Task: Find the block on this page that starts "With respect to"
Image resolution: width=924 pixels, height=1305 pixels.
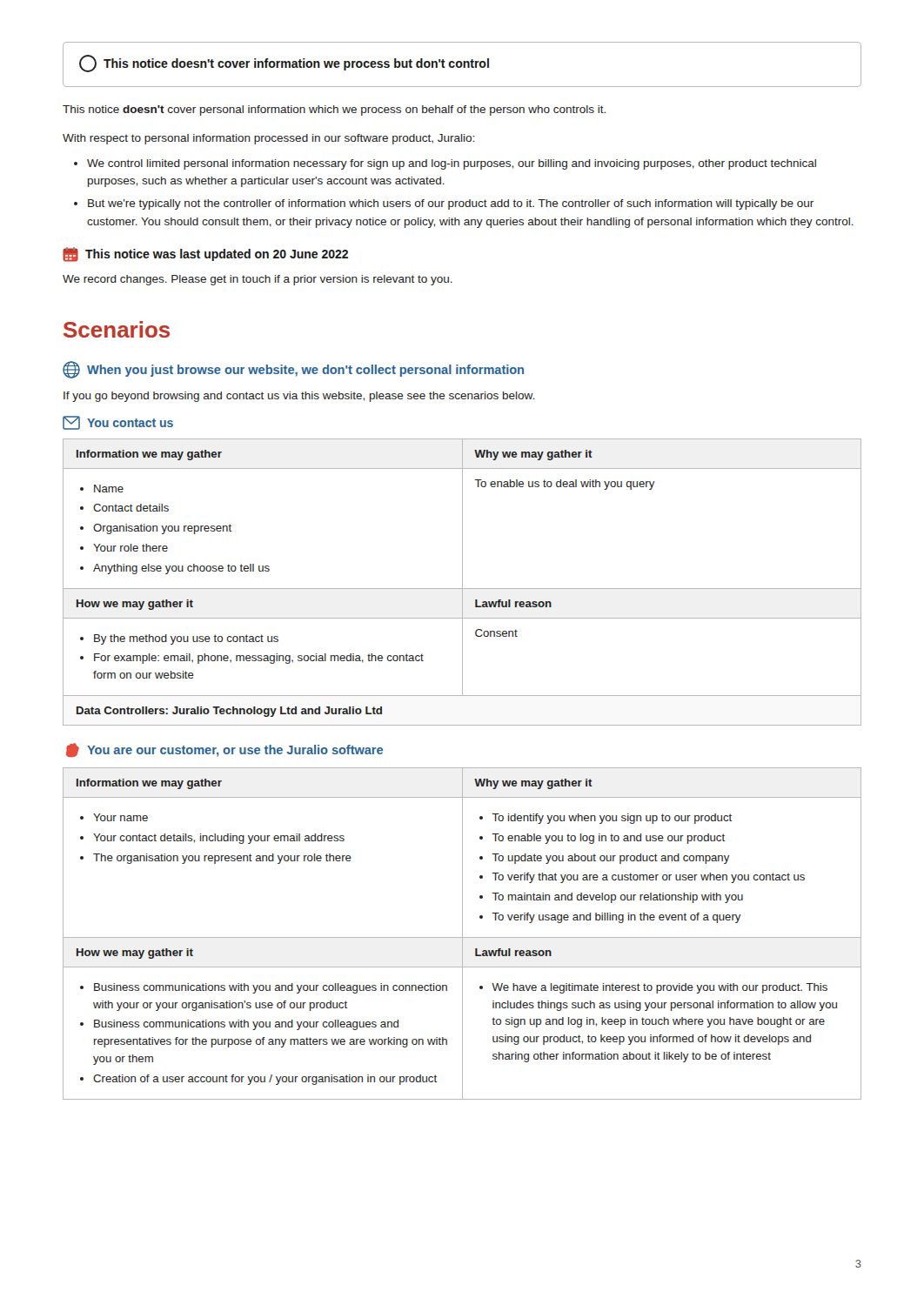Action: (x=269, y=138)
